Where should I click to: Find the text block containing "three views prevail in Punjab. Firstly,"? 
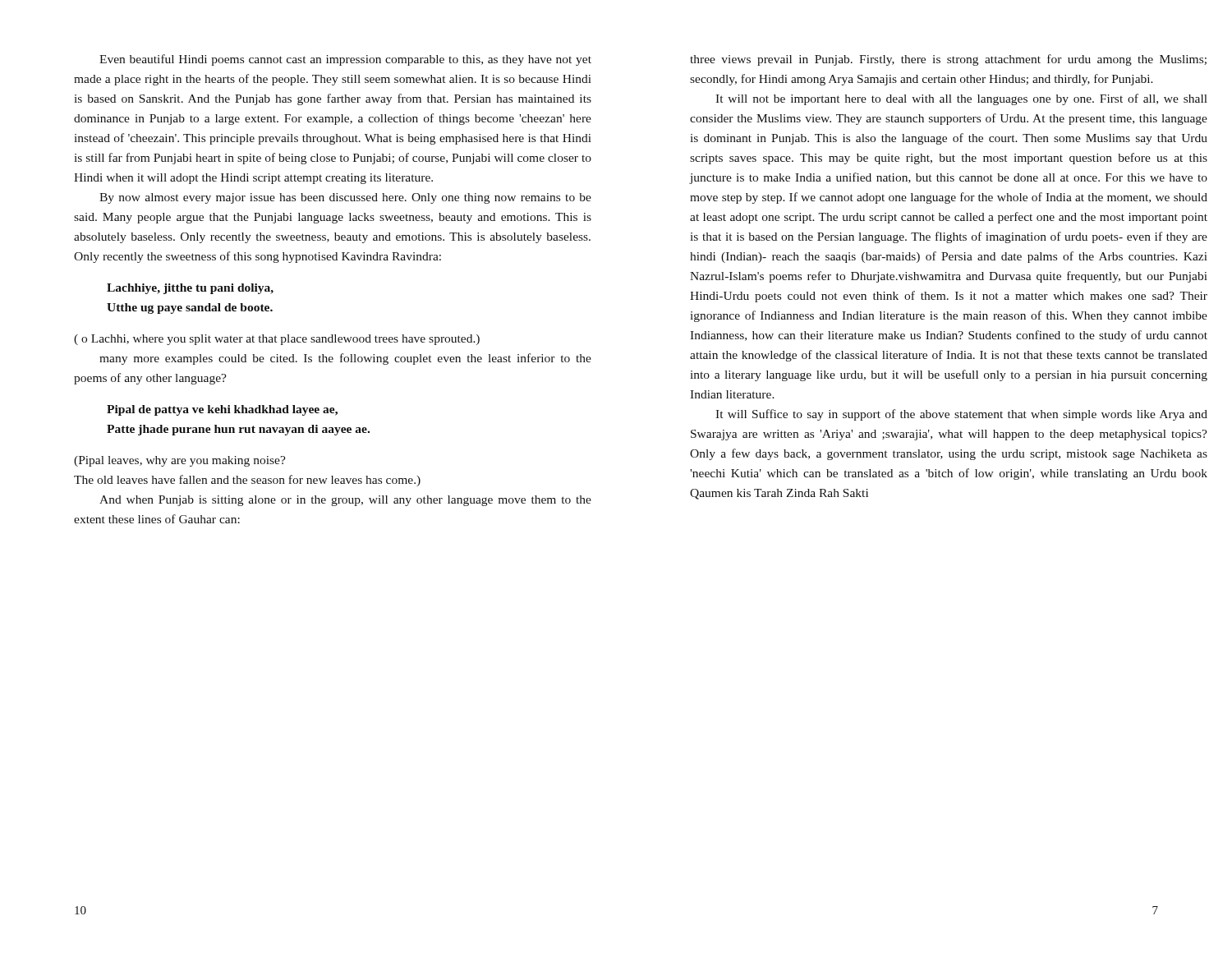949,69
